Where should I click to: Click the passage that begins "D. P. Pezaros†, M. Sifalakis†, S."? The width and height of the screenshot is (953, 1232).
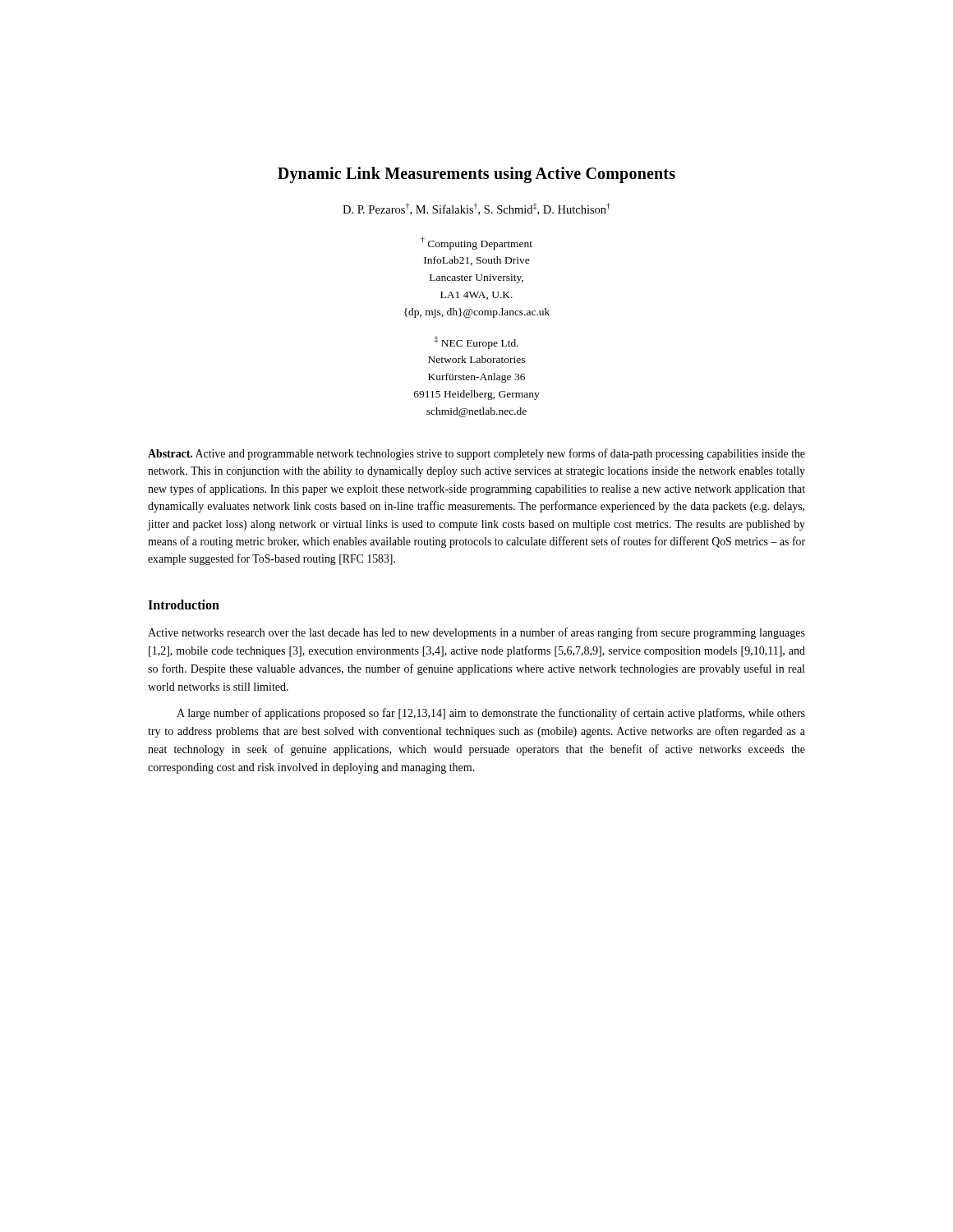(x=476, y=209)
